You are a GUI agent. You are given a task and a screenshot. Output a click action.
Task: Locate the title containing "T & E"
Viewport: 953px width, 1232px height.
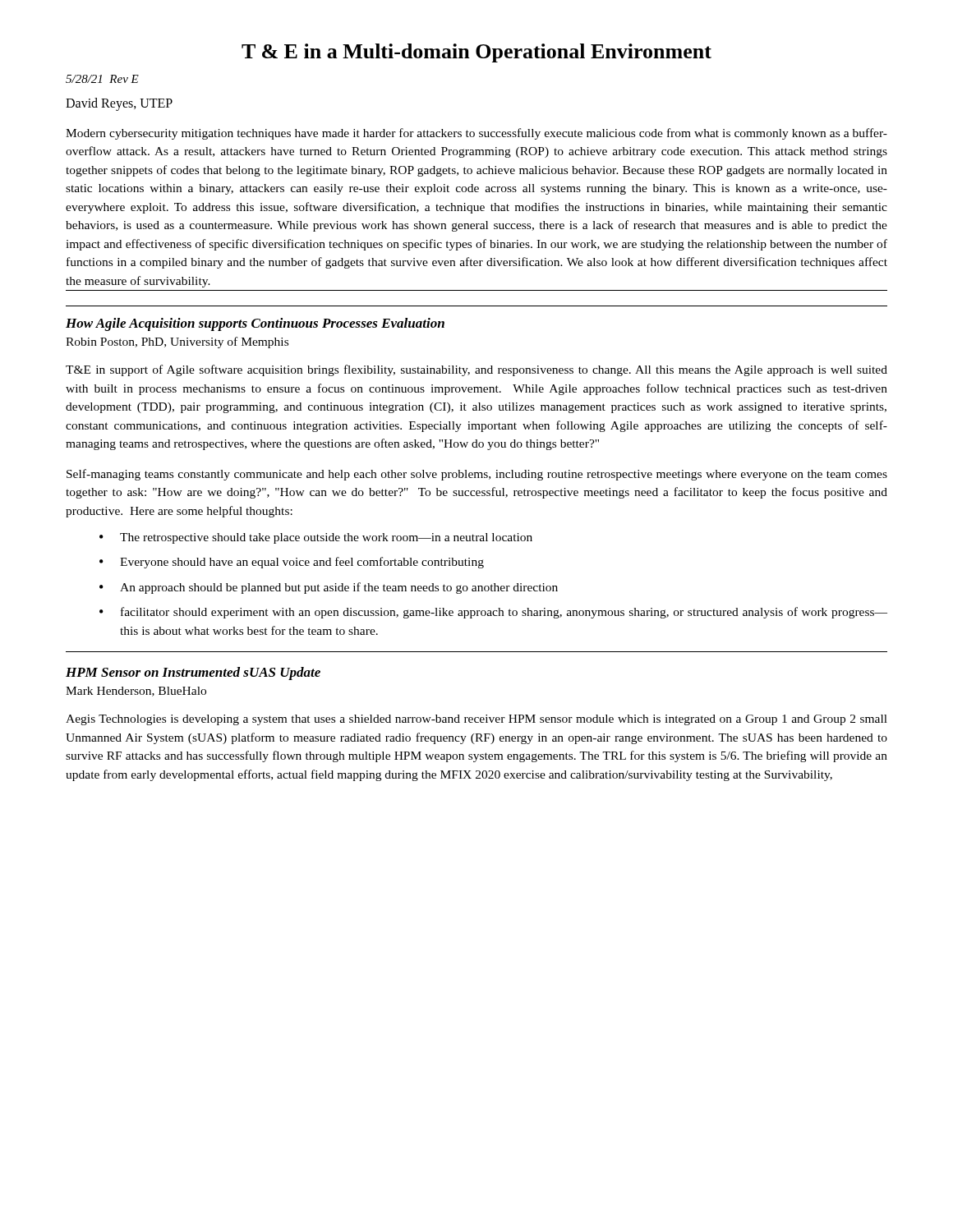(x=476, y=52)
